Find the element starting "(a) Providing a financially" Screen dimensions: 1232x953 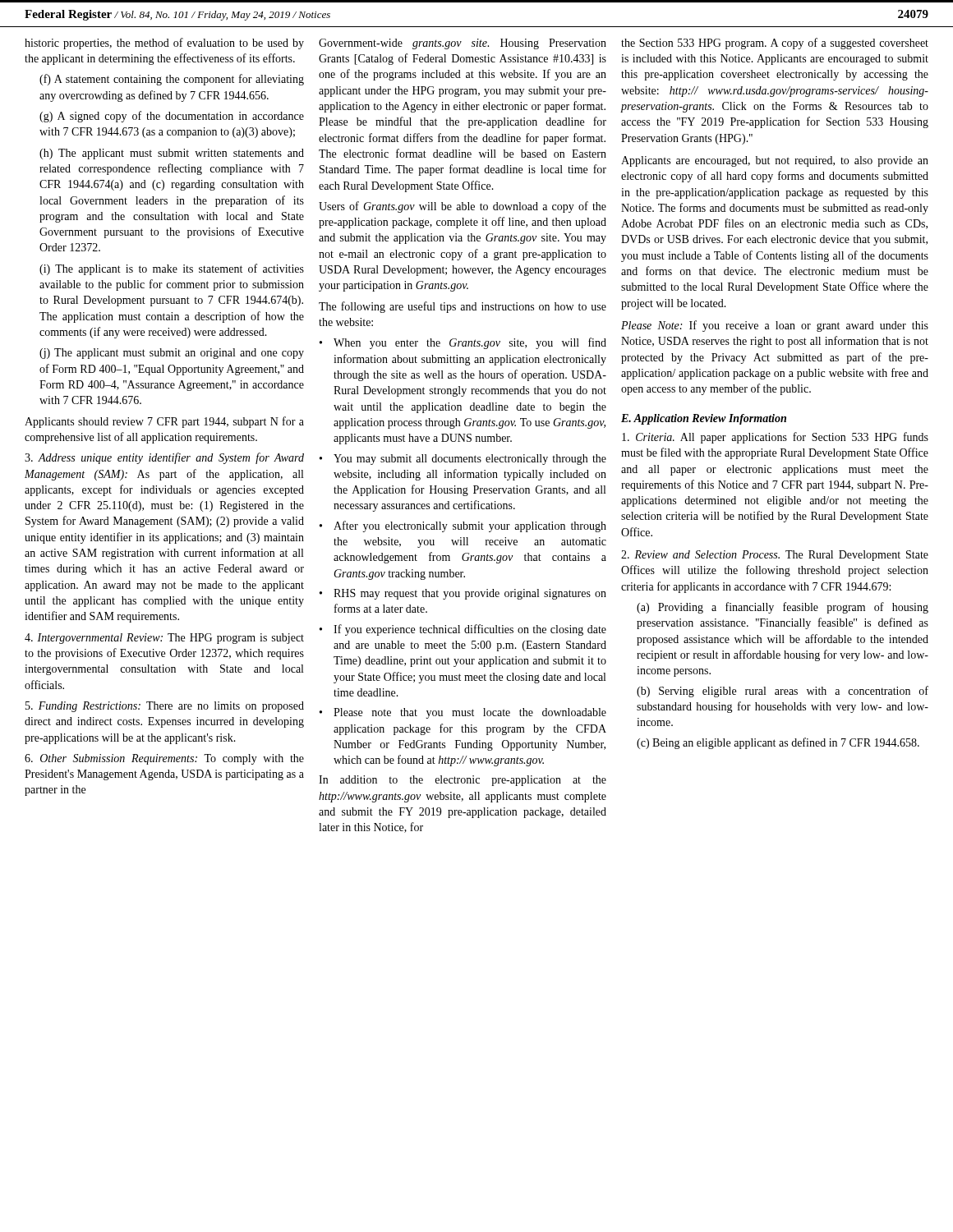775,639
